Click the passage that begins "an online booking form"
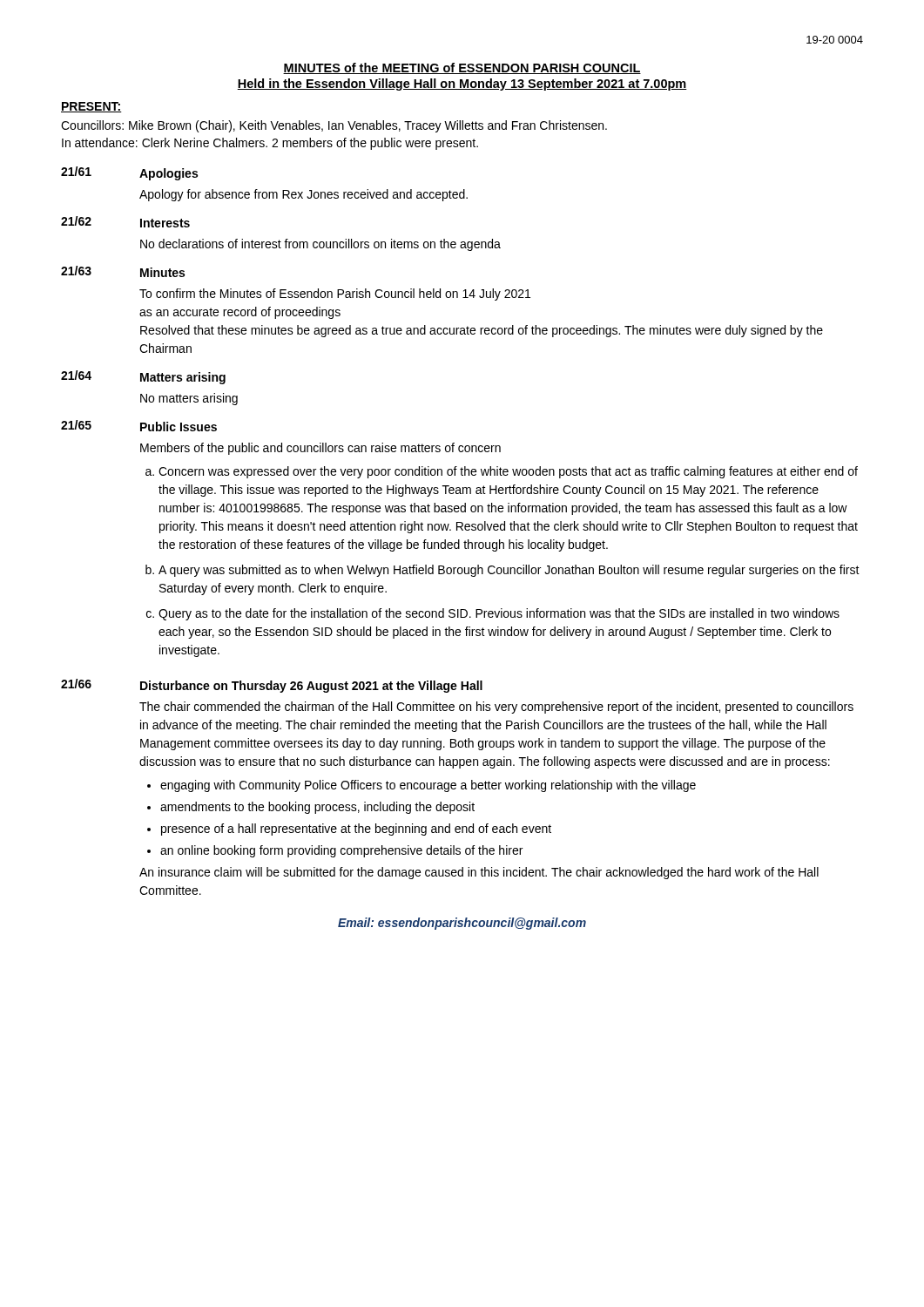 pos(342,850)
